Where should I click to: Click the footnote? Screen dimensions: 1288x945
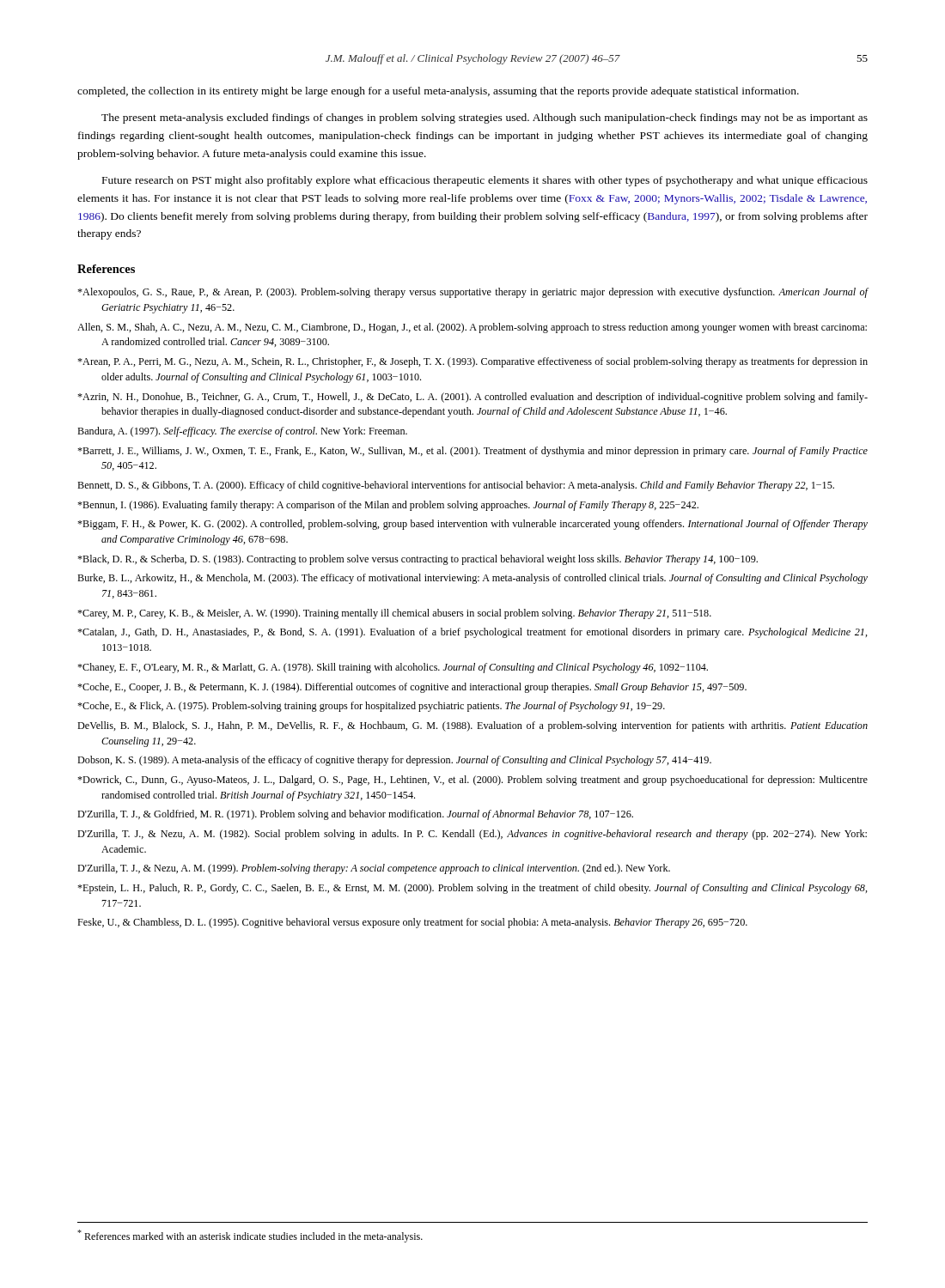point(250,1235)
